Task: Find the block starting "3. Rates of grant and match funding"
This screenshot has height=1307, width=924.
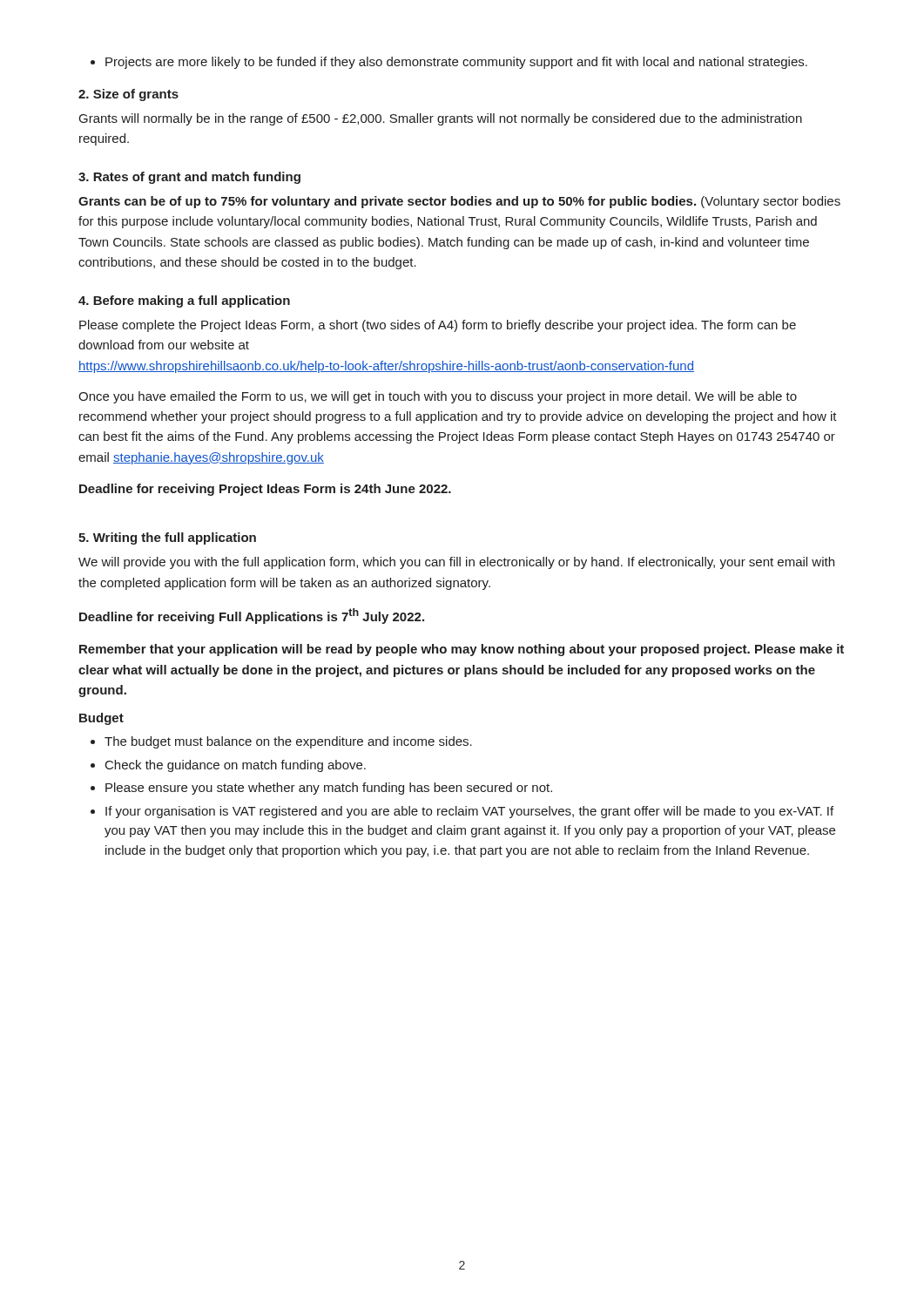Action: [190, 176]
